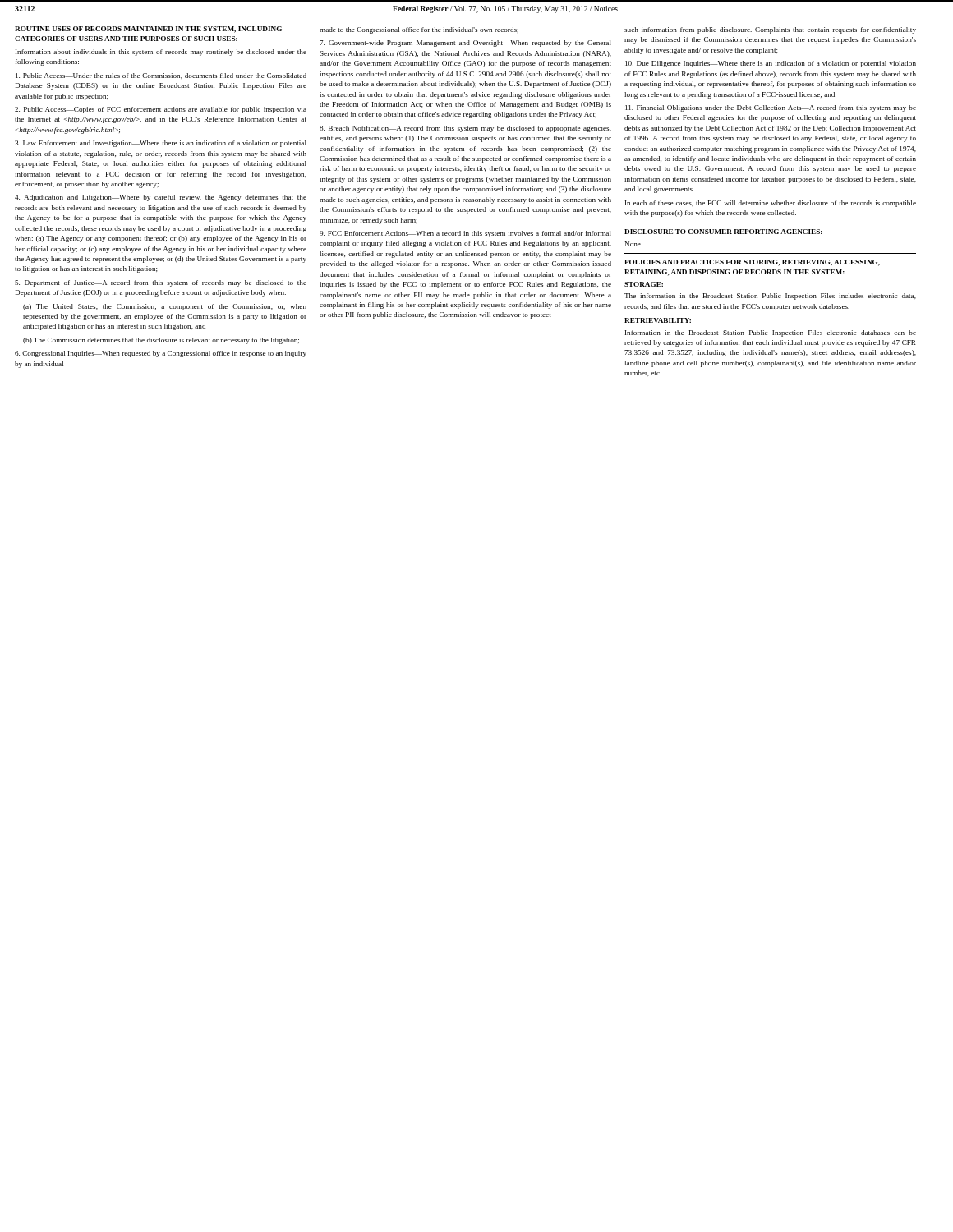953x1232 pixels.
Task: Locate the block of text that opens with "The information in the Broadcast"
Action: click(x=770, y=301)
